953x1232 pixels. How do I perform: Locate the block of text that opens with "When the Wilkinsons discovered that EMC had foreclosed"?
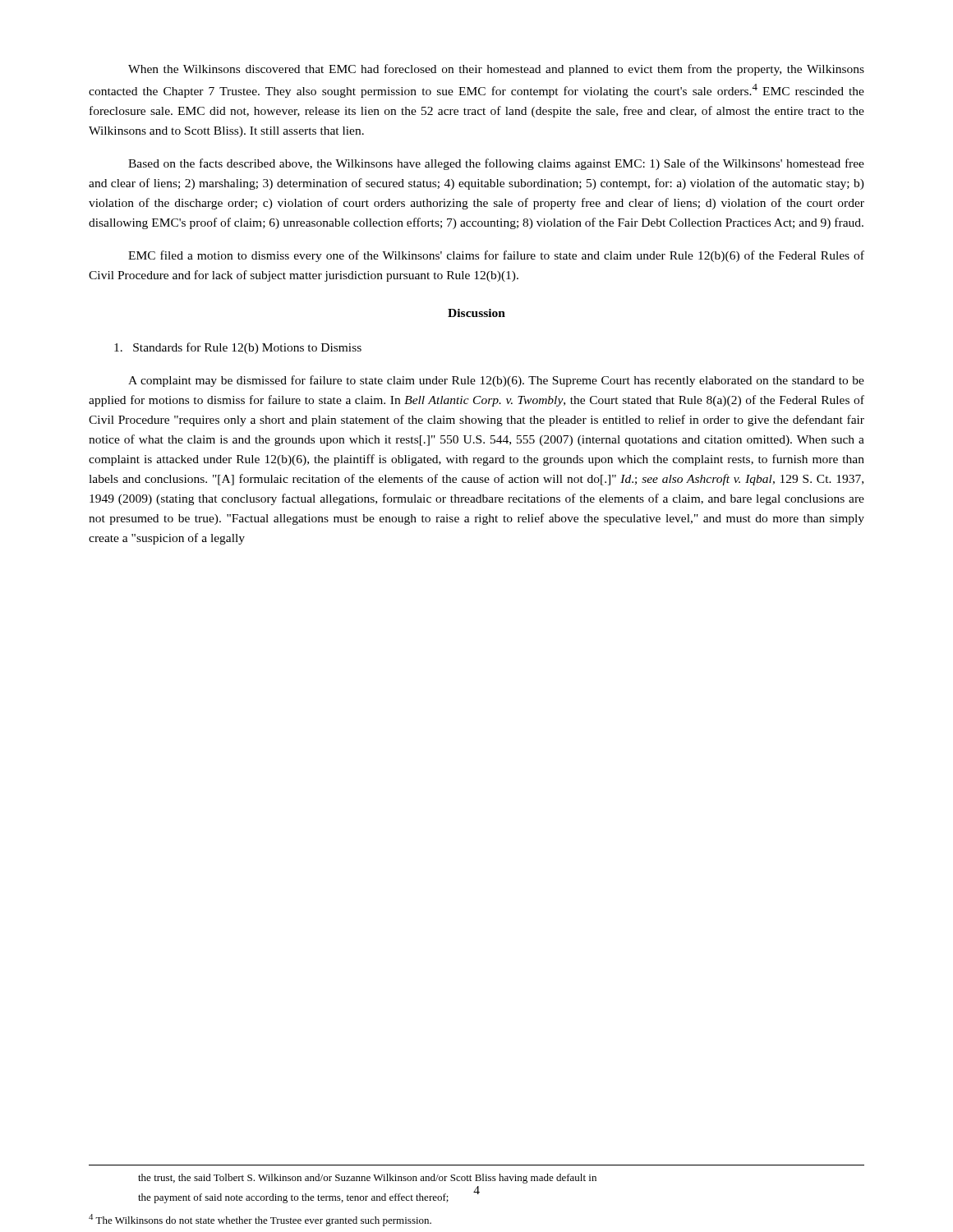[x=476, y=100]
